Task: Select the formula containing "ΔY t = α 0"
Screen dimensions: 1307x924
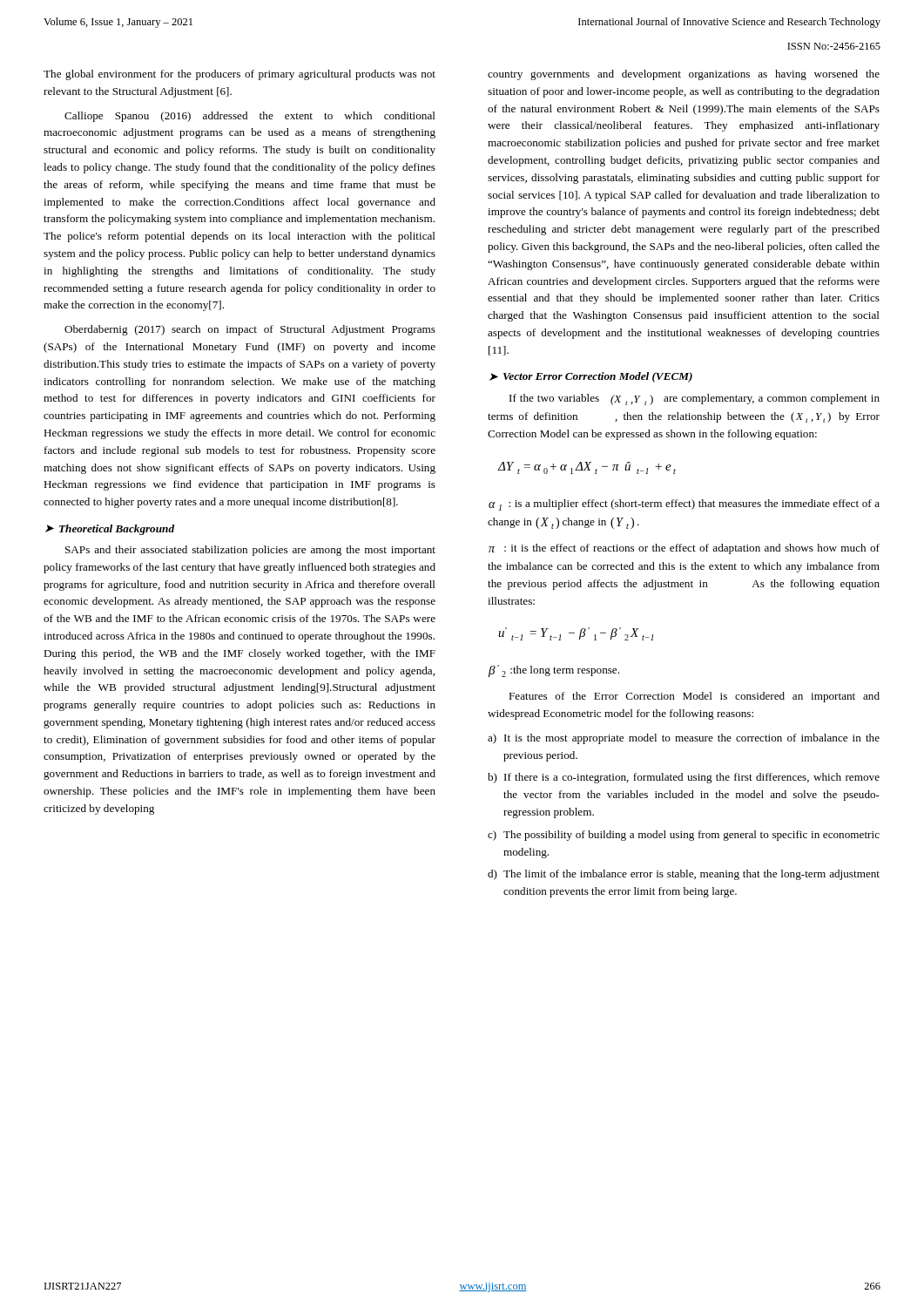Action: pyautogui.click(x=631, y=466)
